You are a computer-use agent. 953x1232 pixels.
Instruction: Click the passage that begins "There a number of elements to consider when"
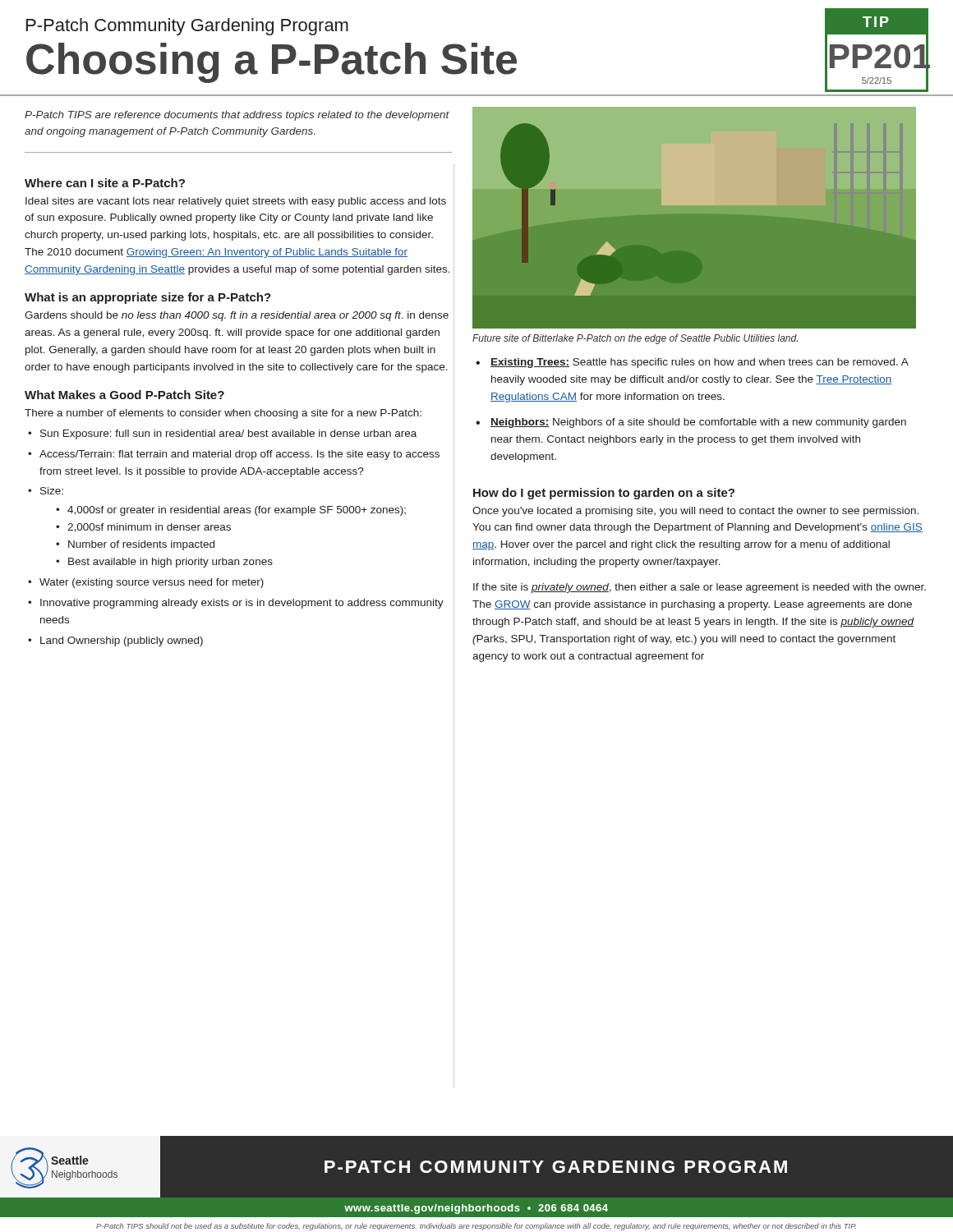[238, 413]
